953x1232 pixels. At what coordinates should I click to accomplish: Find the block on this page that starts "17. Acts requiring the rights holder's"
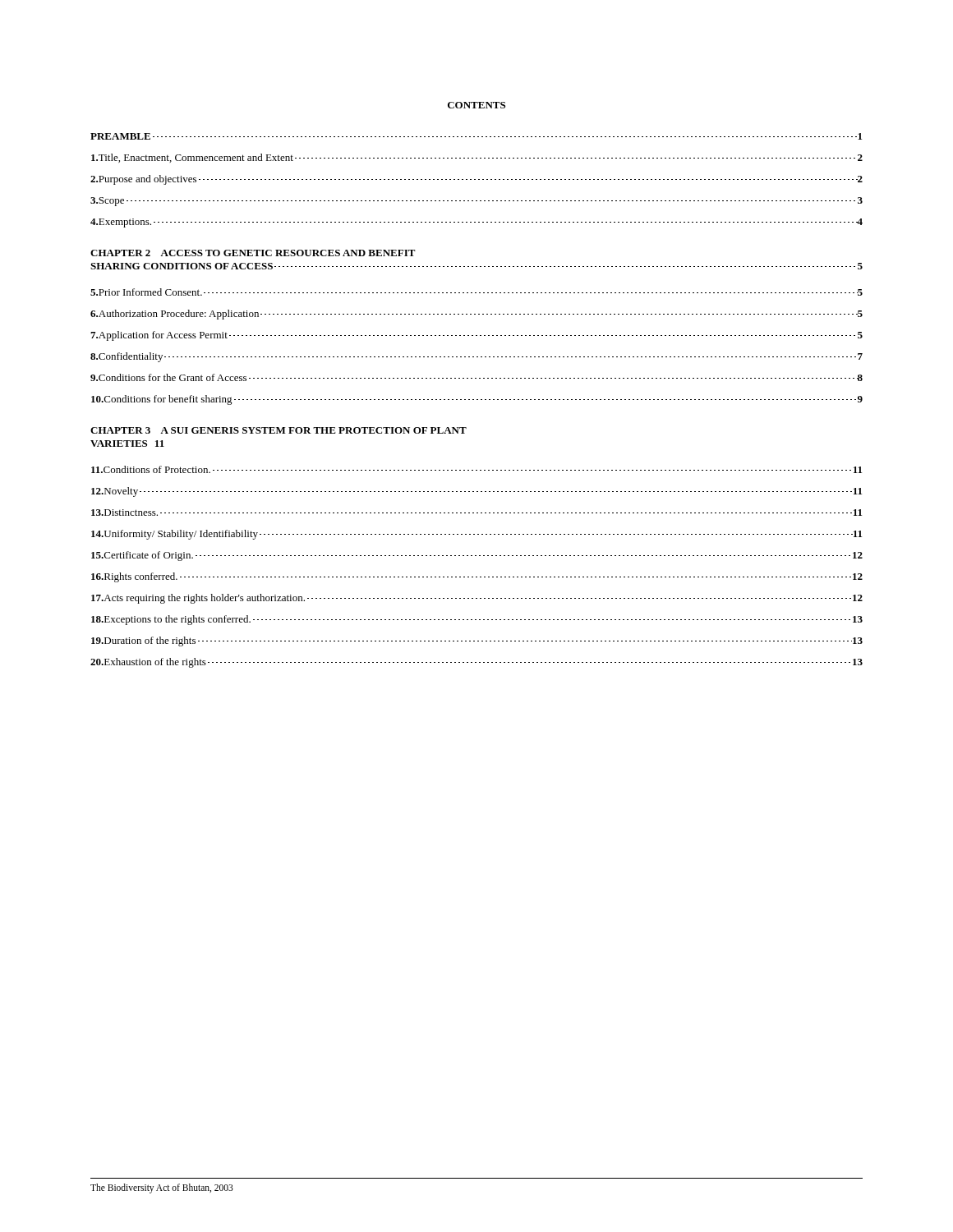coord(476,598)
